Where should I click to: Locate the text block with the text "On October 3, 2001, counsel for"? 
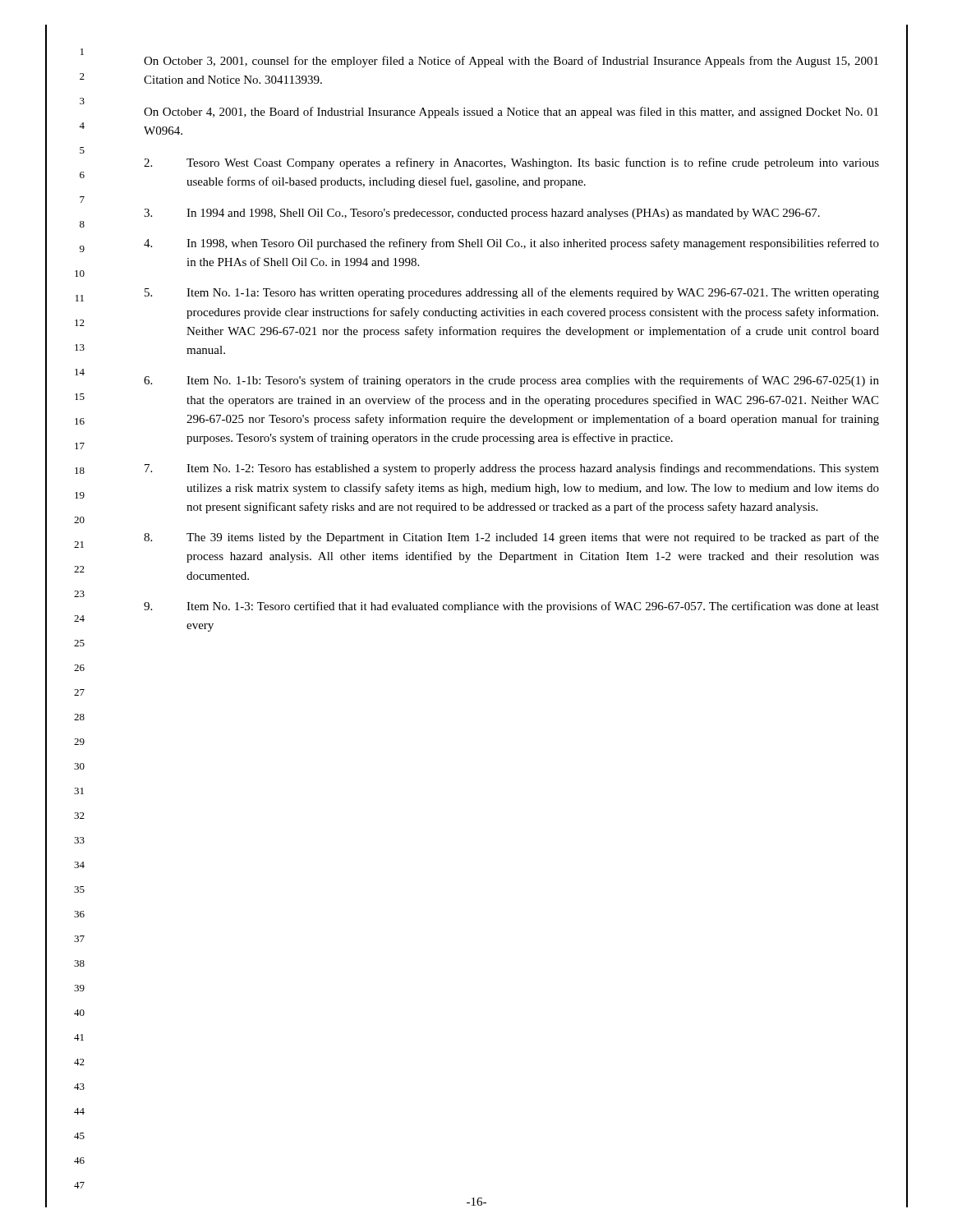pyautogui.click(x=511, y=96)
